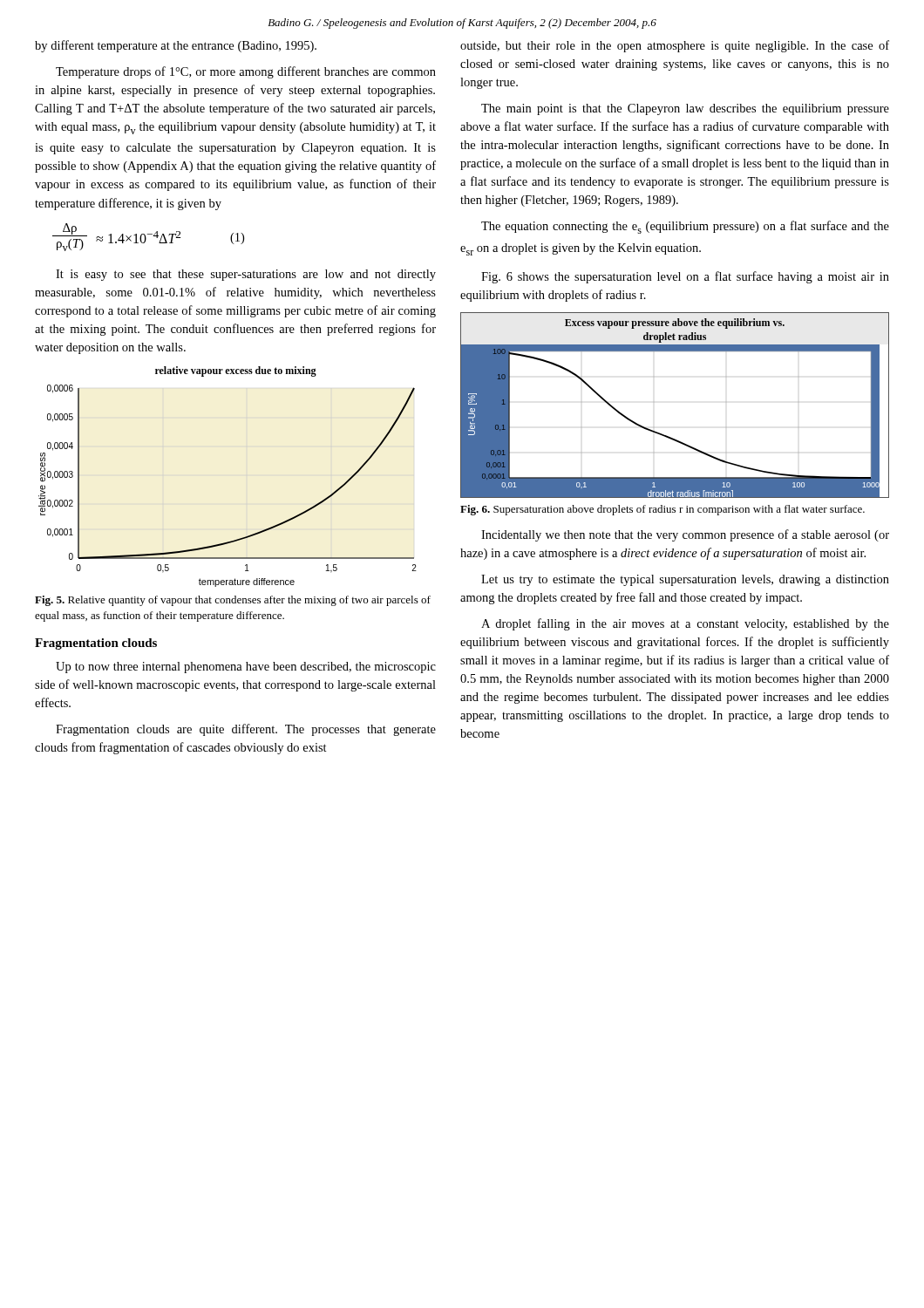
Task: Find the block on this page that starts "Incidentally we then note that the very common"
Action: tap(675, 544)
